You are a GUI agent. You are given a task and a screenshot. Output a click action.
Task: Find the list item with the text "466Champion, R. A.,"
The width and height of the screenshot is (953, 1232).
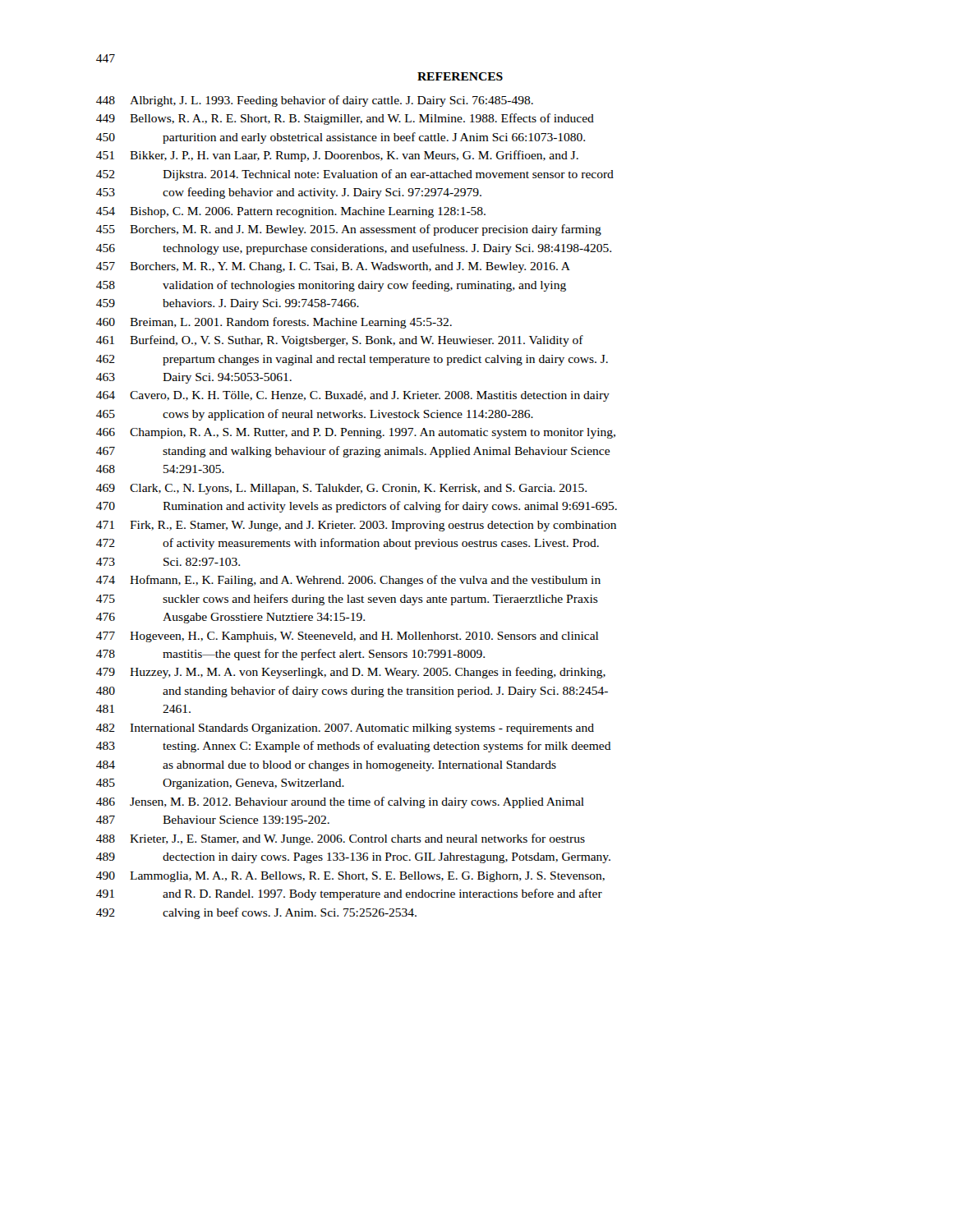[x=476, y=451]
